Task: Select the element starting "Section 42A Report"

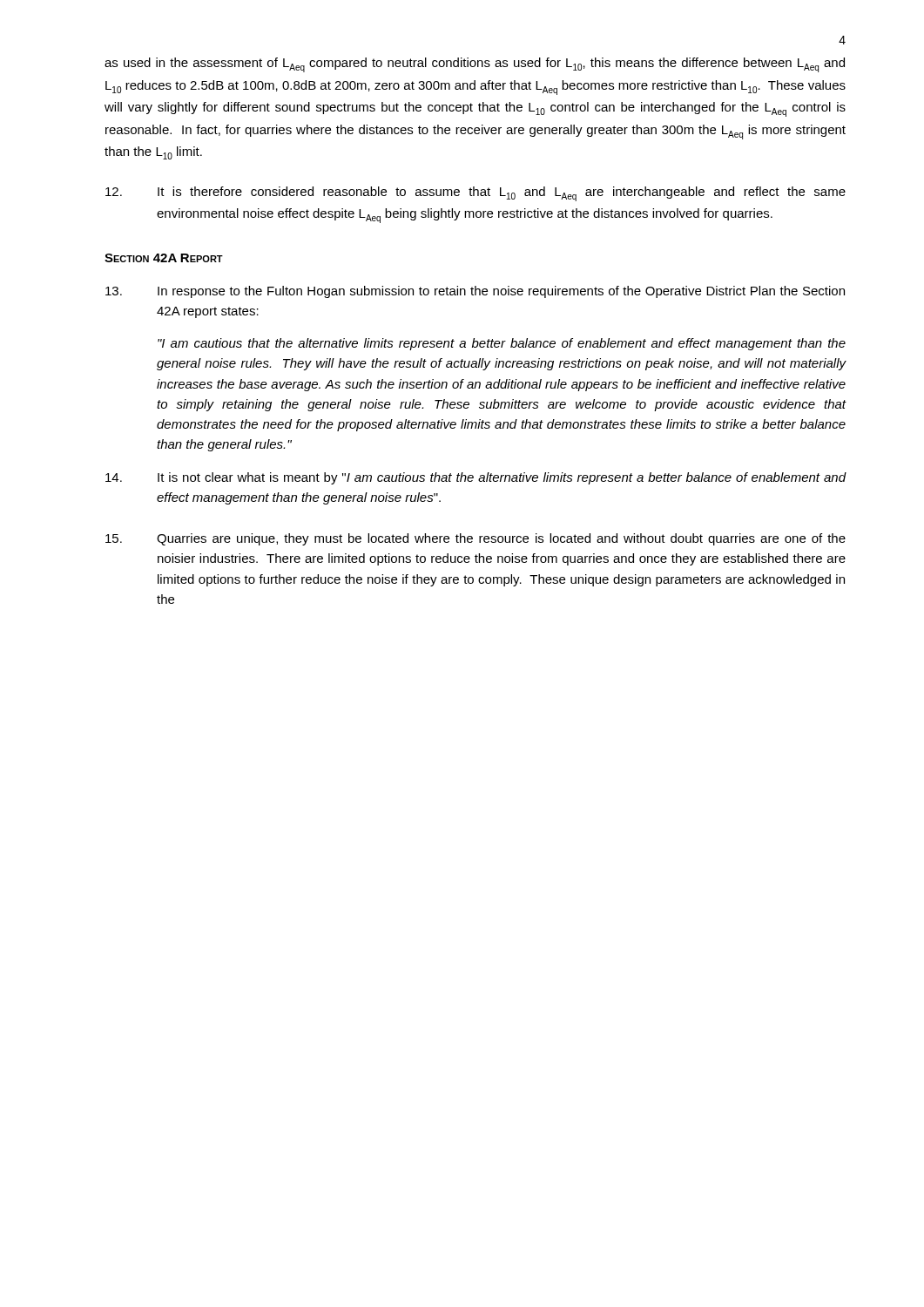Action: tap(164, 257)
